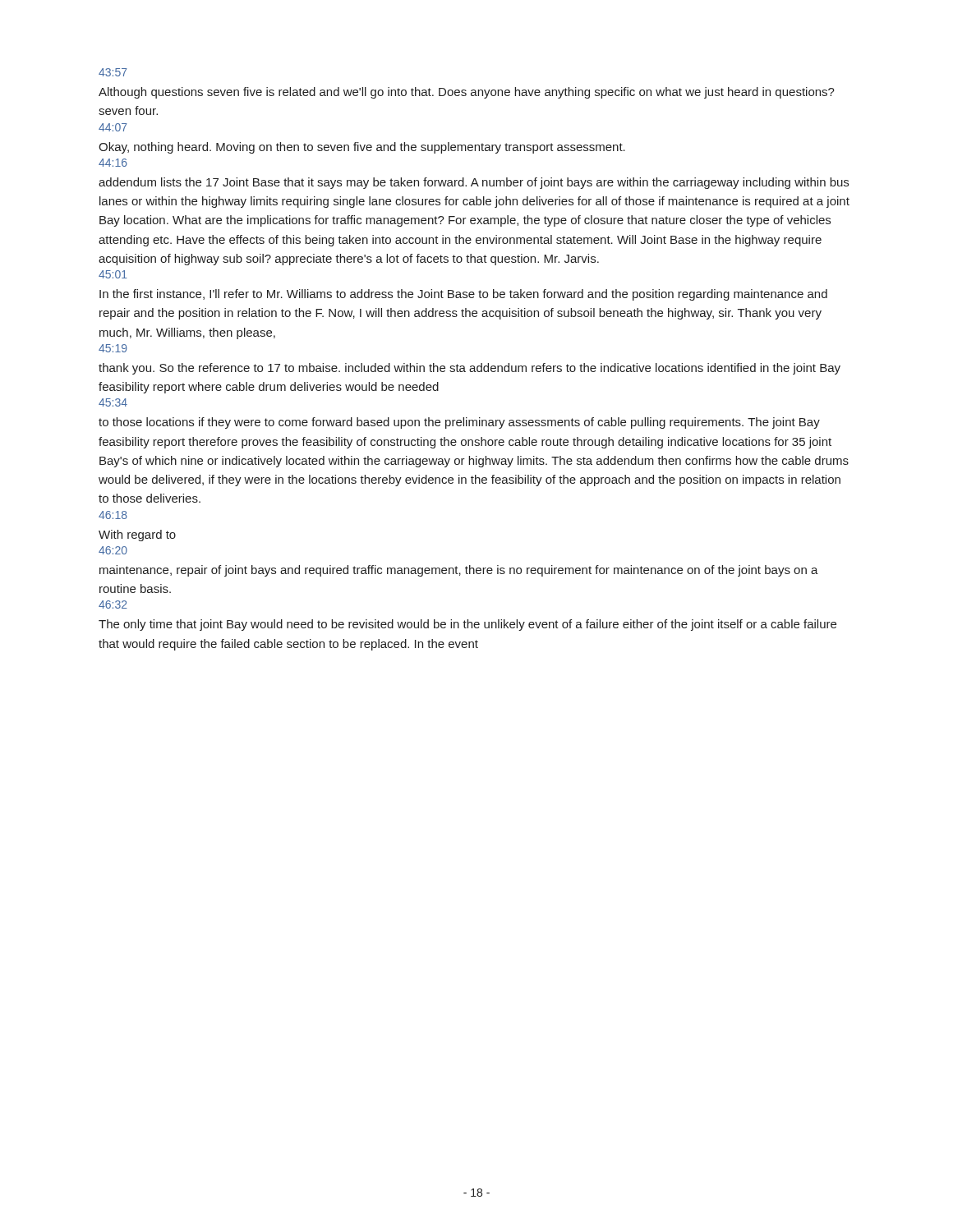
Task: Click on the text block containing "46:20 maintenance, repair of joint"
Action: [476, 571]
